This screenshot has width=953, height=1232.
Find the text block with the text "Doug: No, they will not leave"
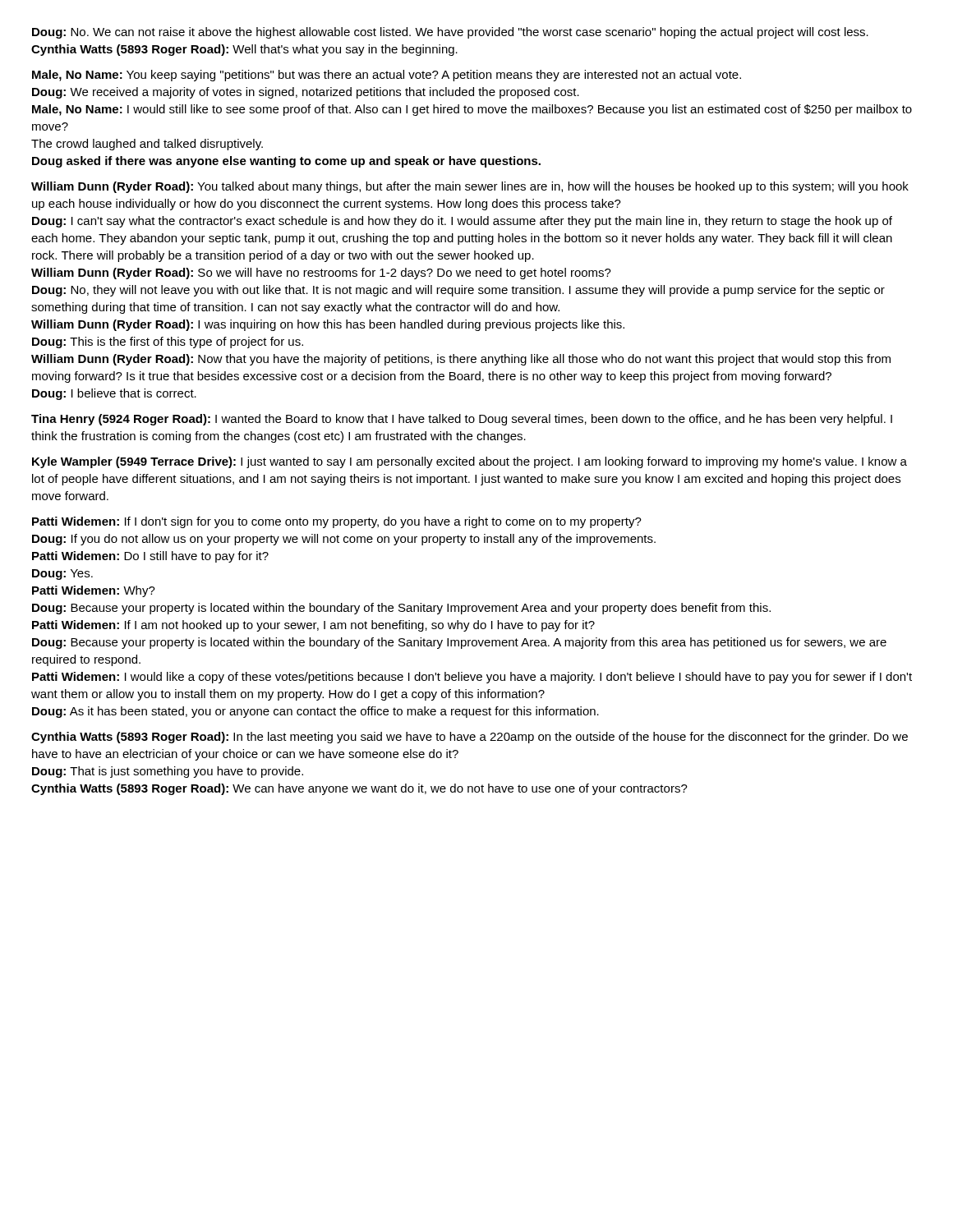pos(458,298)
